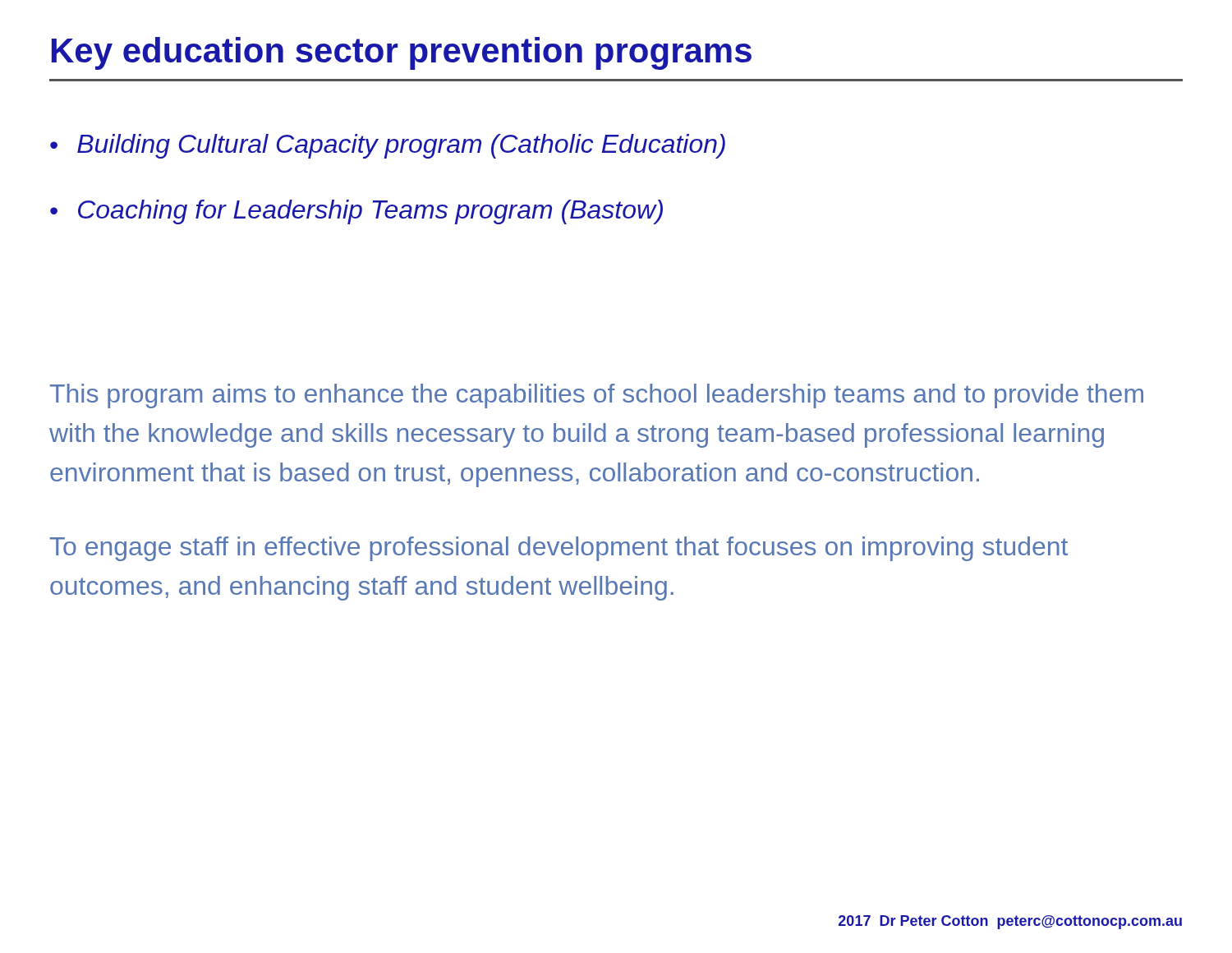Screen dimensions: 953x1232
Task: Locate the passage starting "To engage staff"
Action: [x=559, y=566]
